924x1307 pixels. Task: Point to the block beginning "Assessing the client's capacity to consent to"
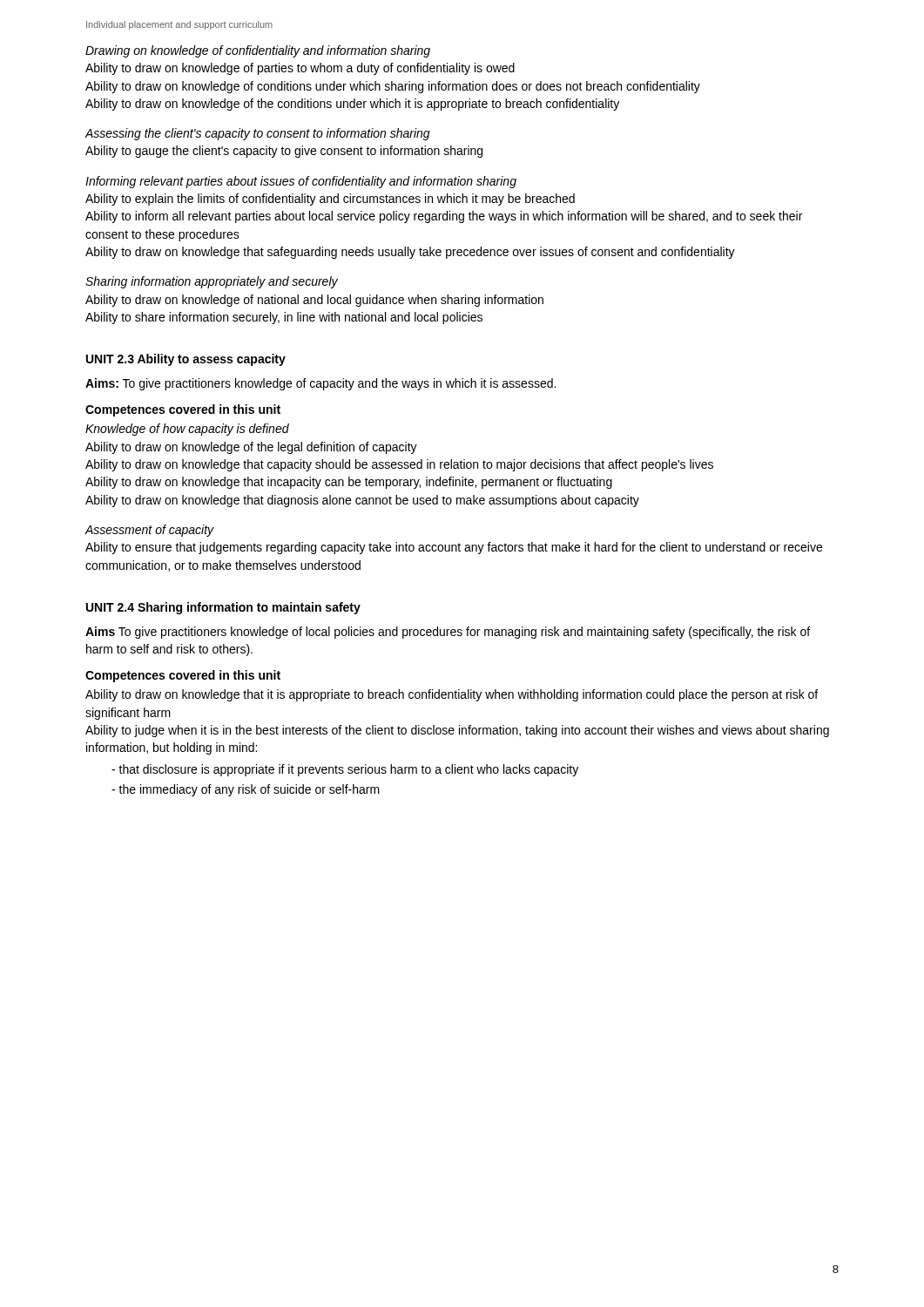pos(462,142)
